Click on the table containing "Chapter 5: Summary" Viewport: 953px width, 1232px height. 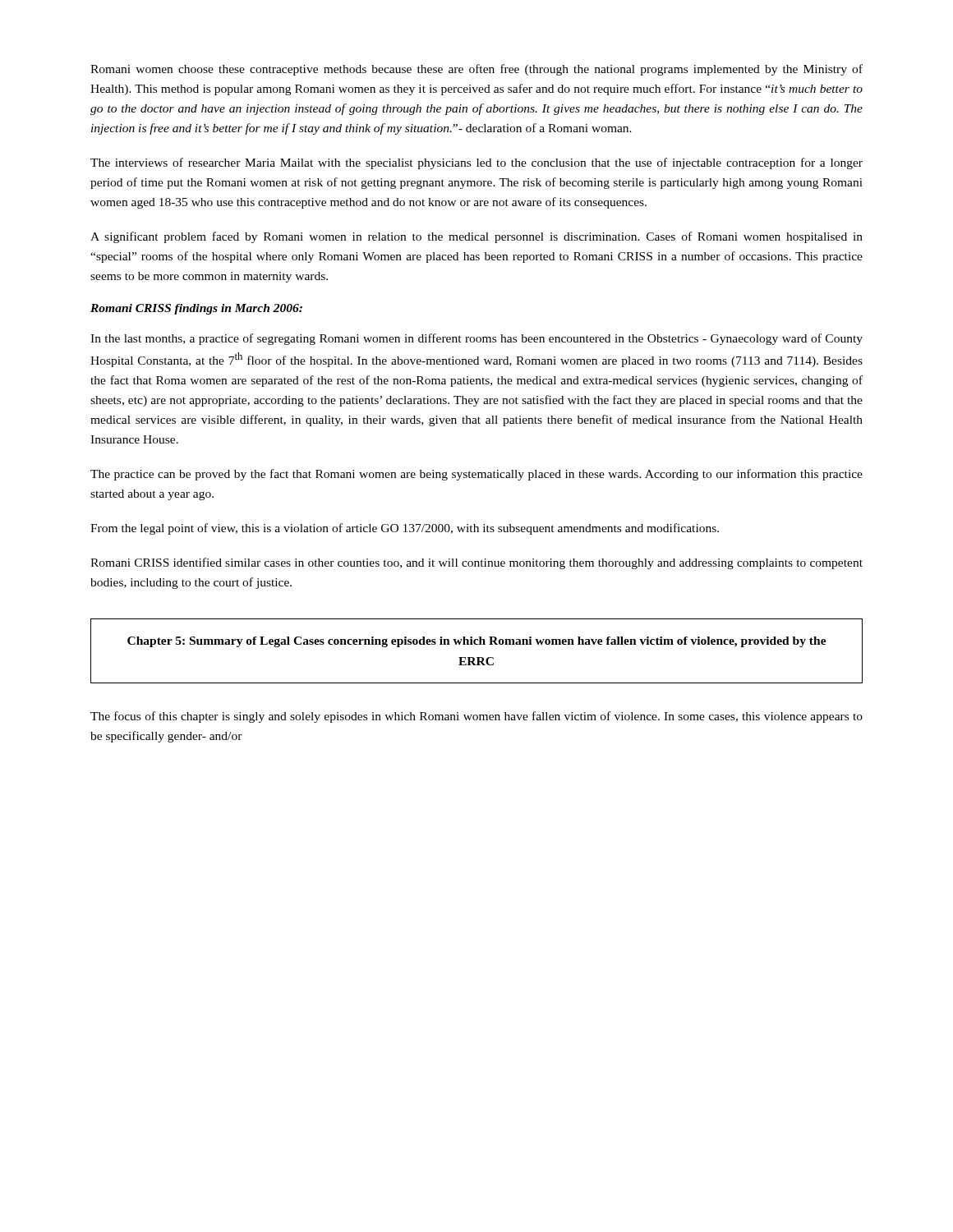pos(476,651)
